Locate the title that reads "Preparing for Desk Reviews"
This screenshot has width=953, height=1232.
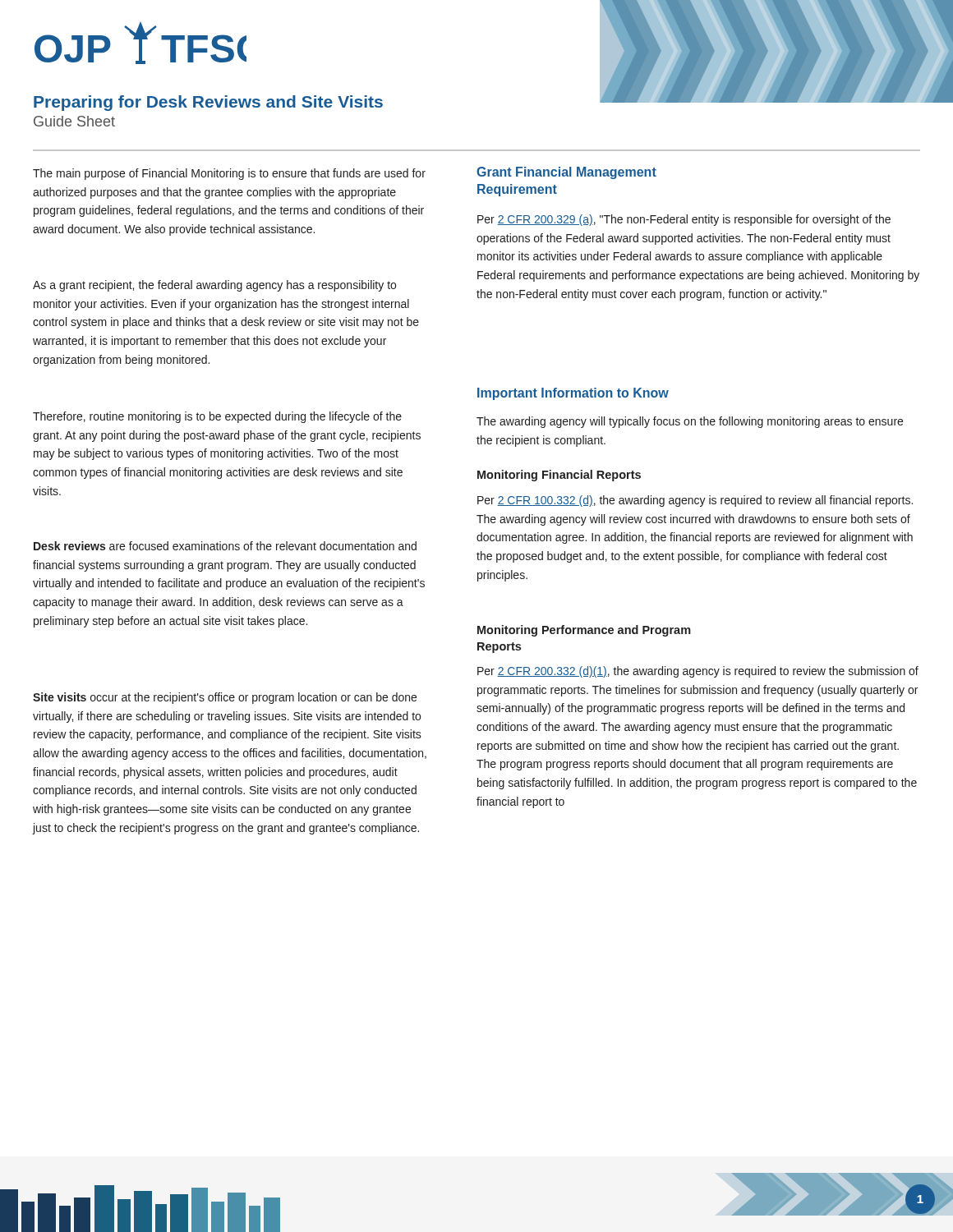[271, 111]
